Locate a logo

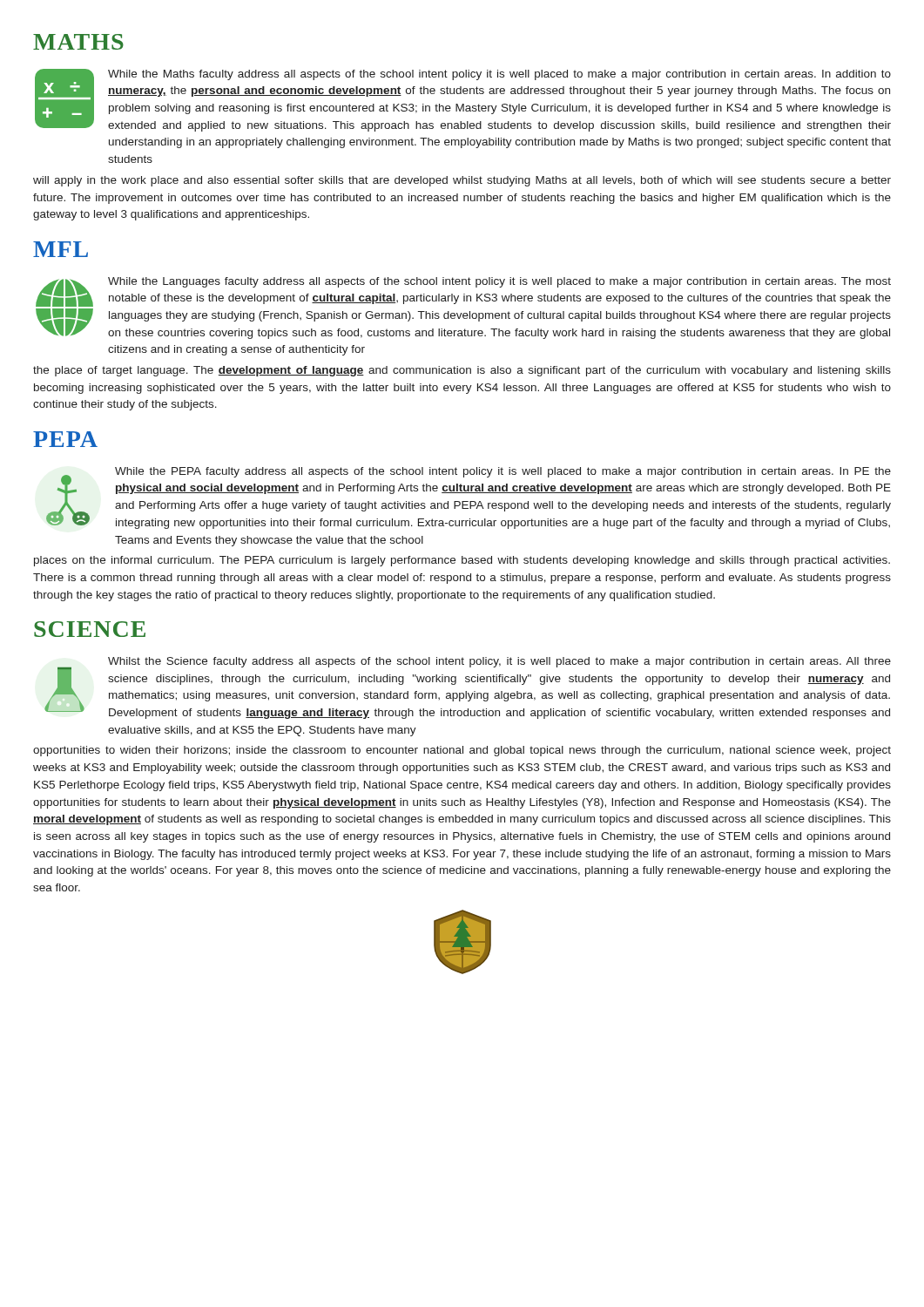pyautogui.click(x=462, y=944)
